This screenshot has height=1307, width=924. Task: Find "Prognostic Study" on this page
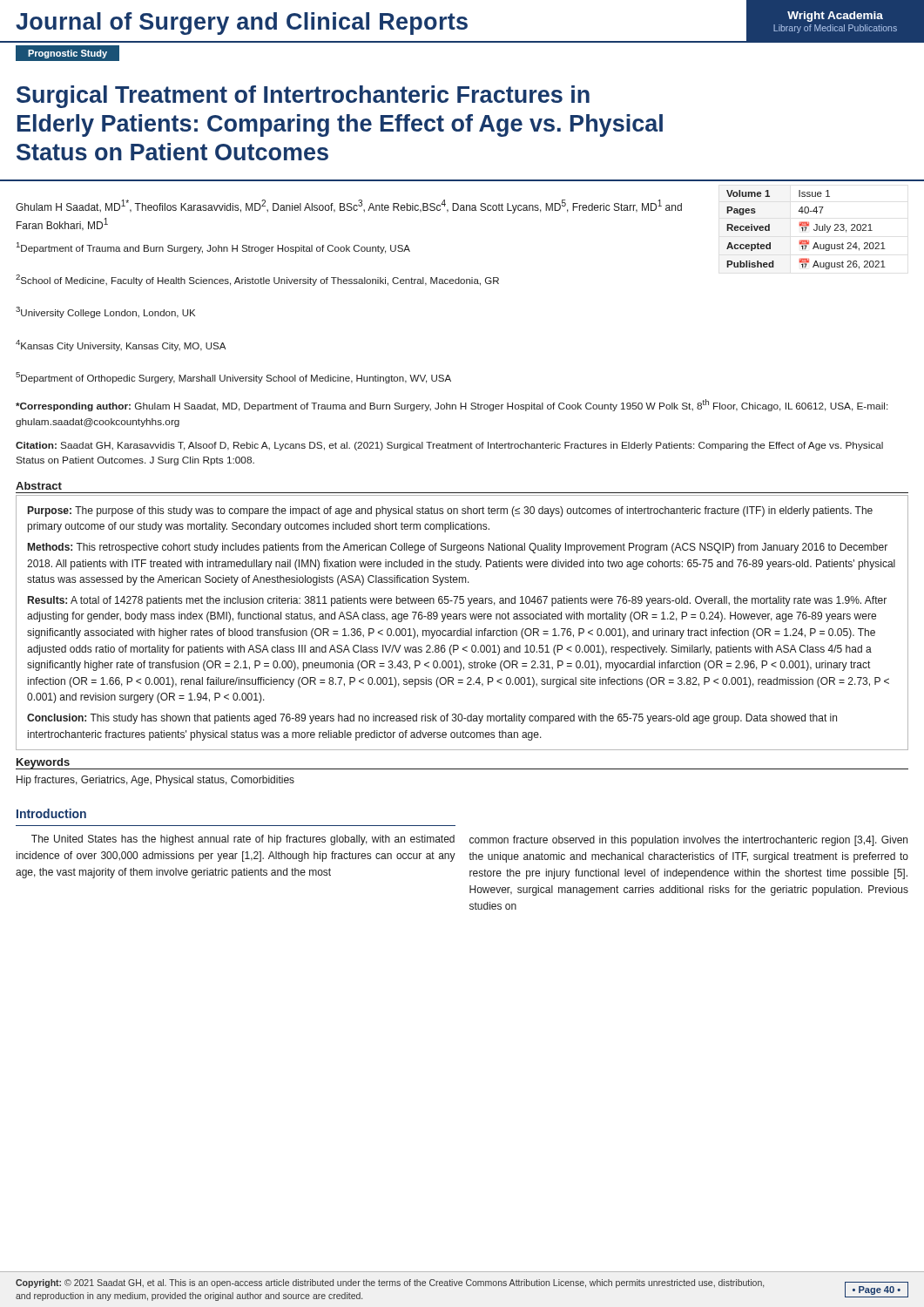coord(68,53)
